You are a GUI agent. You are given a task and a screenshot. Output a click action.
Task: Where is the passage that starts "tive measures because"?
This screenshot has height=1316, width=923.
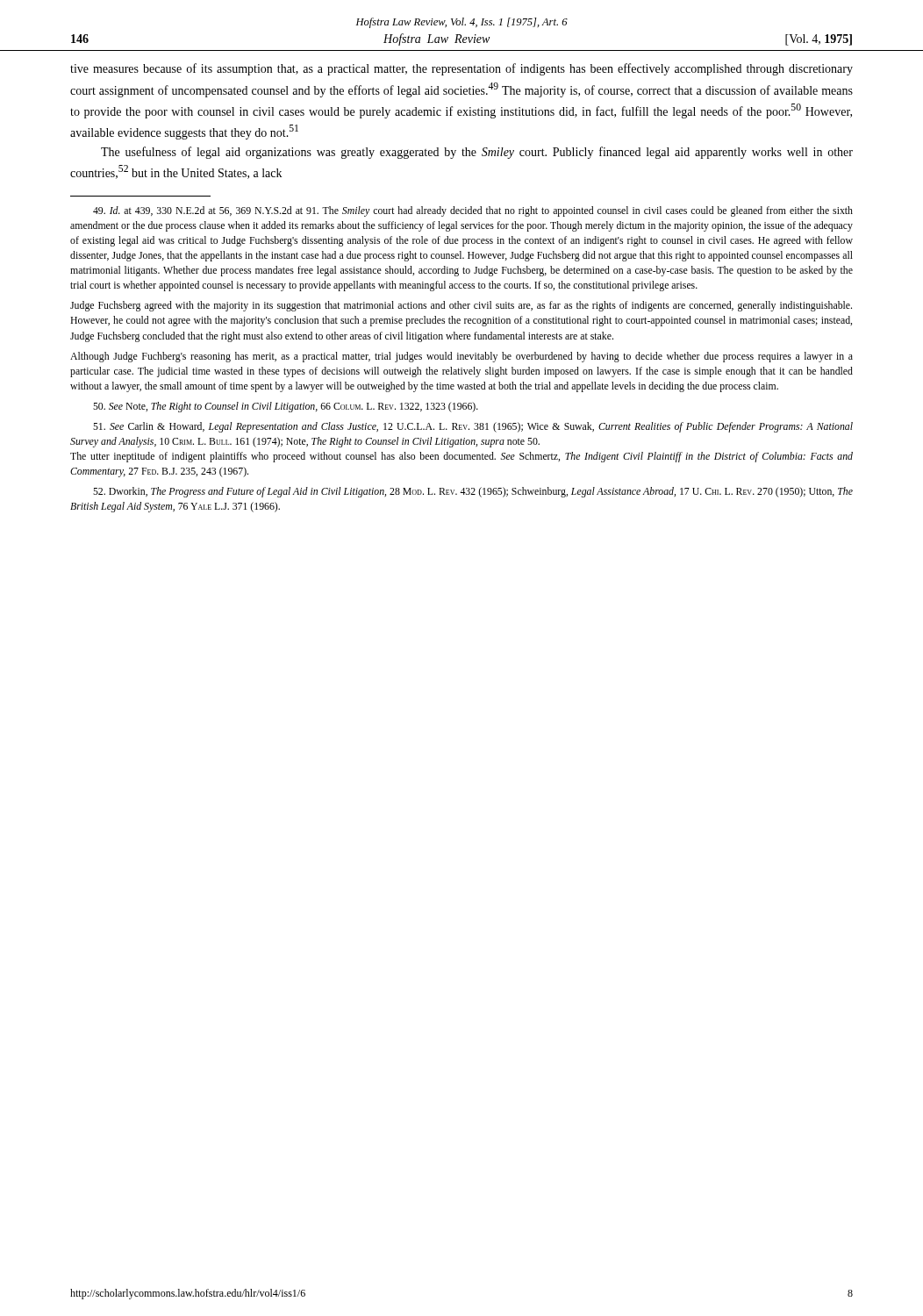pos(462,121)
